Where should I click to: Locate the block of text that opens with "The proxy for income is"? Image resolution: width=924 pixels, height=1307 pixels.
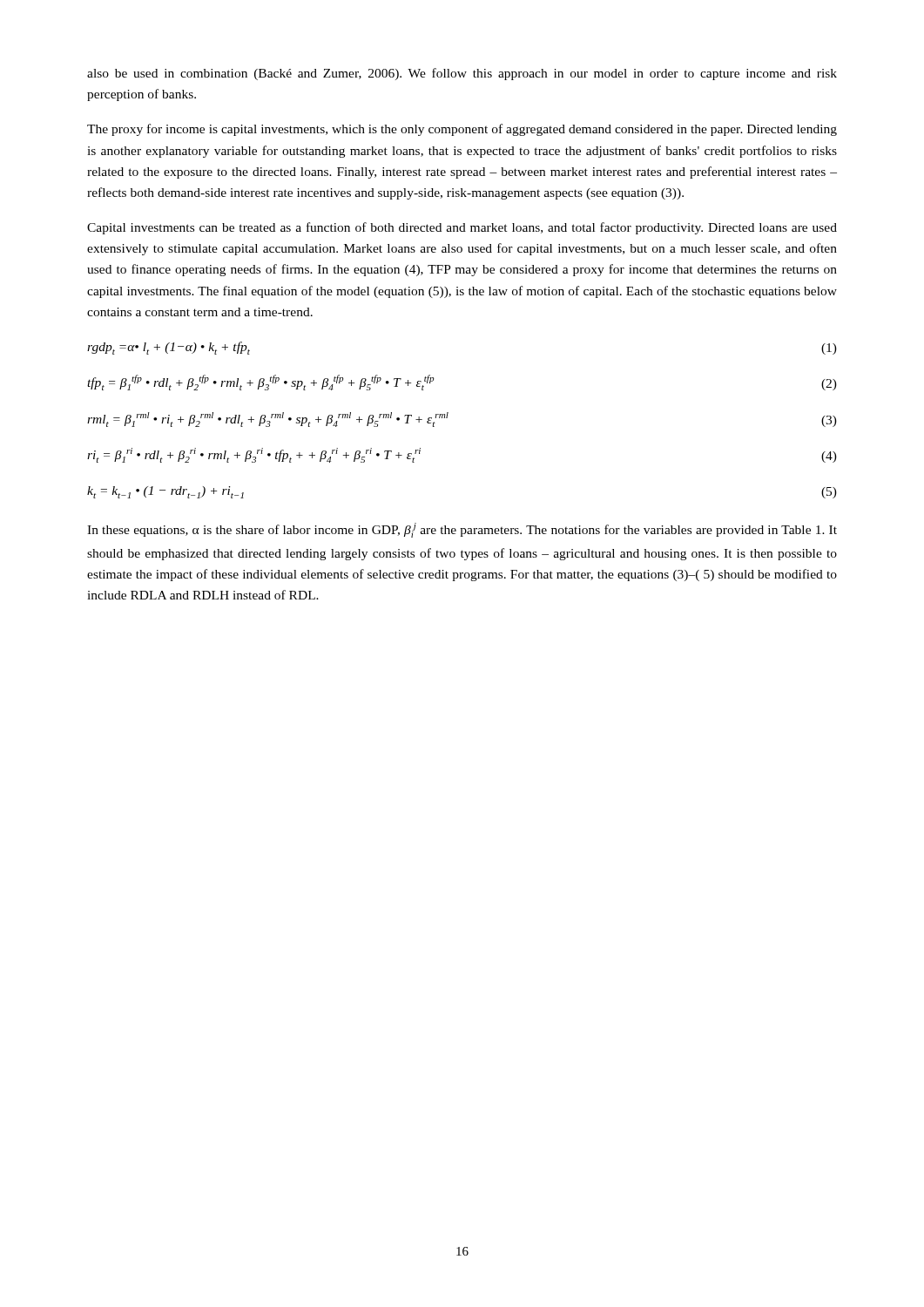pos(462,160)
